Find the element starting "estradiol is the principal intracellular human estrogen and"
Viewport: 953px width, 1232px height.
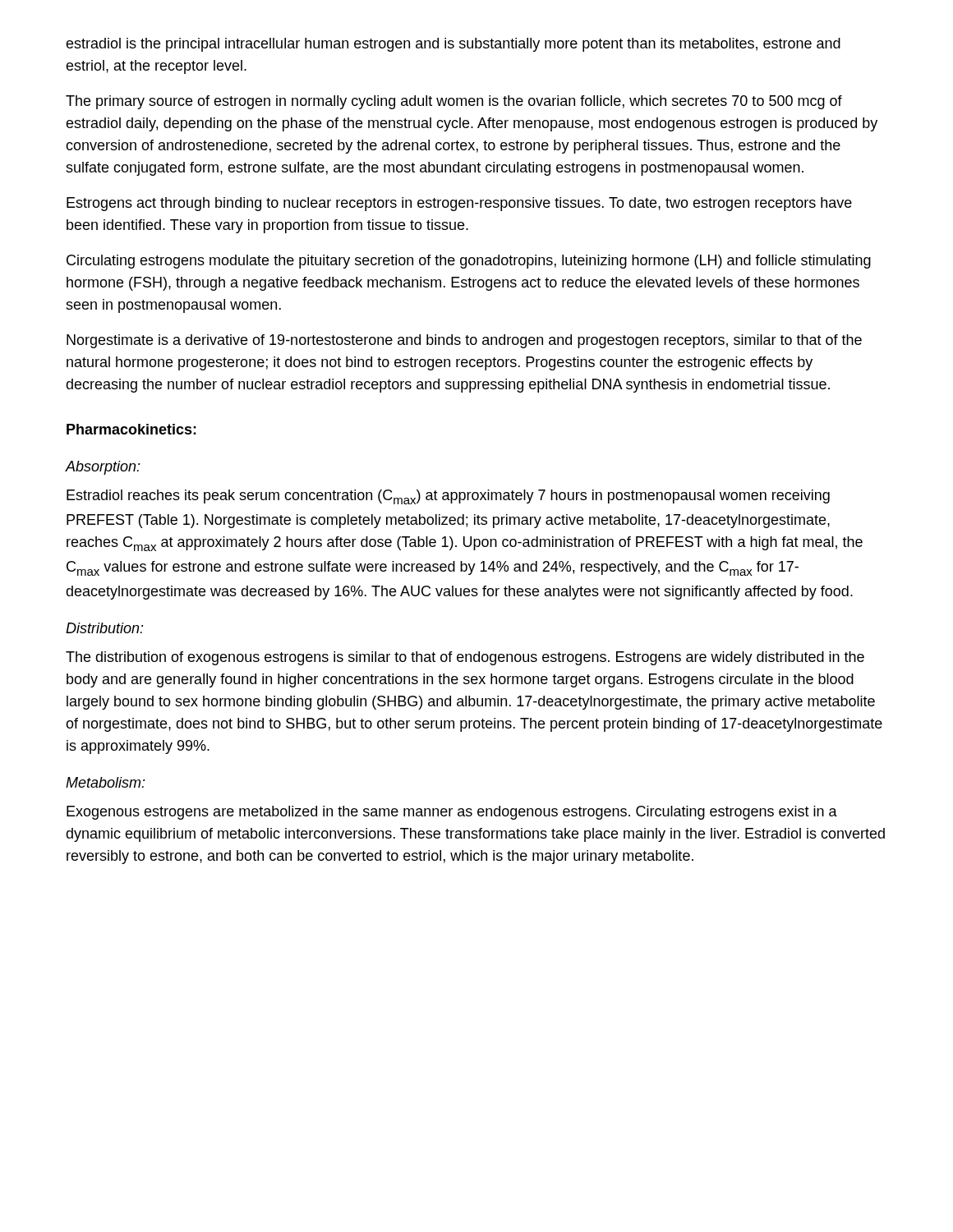(453, 55)
